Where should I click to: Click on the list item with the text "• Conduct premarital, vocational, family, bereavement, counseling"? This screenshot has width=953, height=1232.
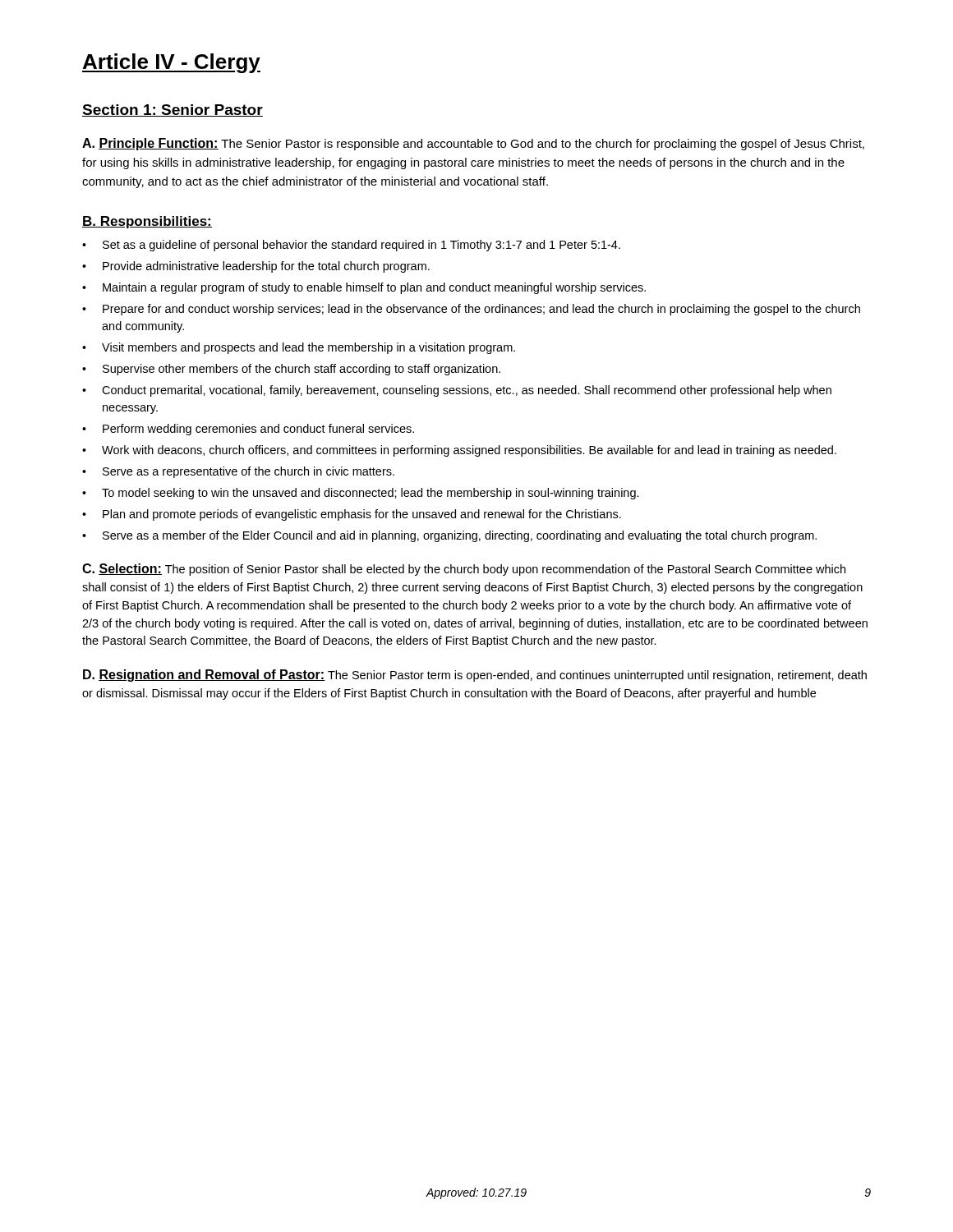[x=476, y=399]
